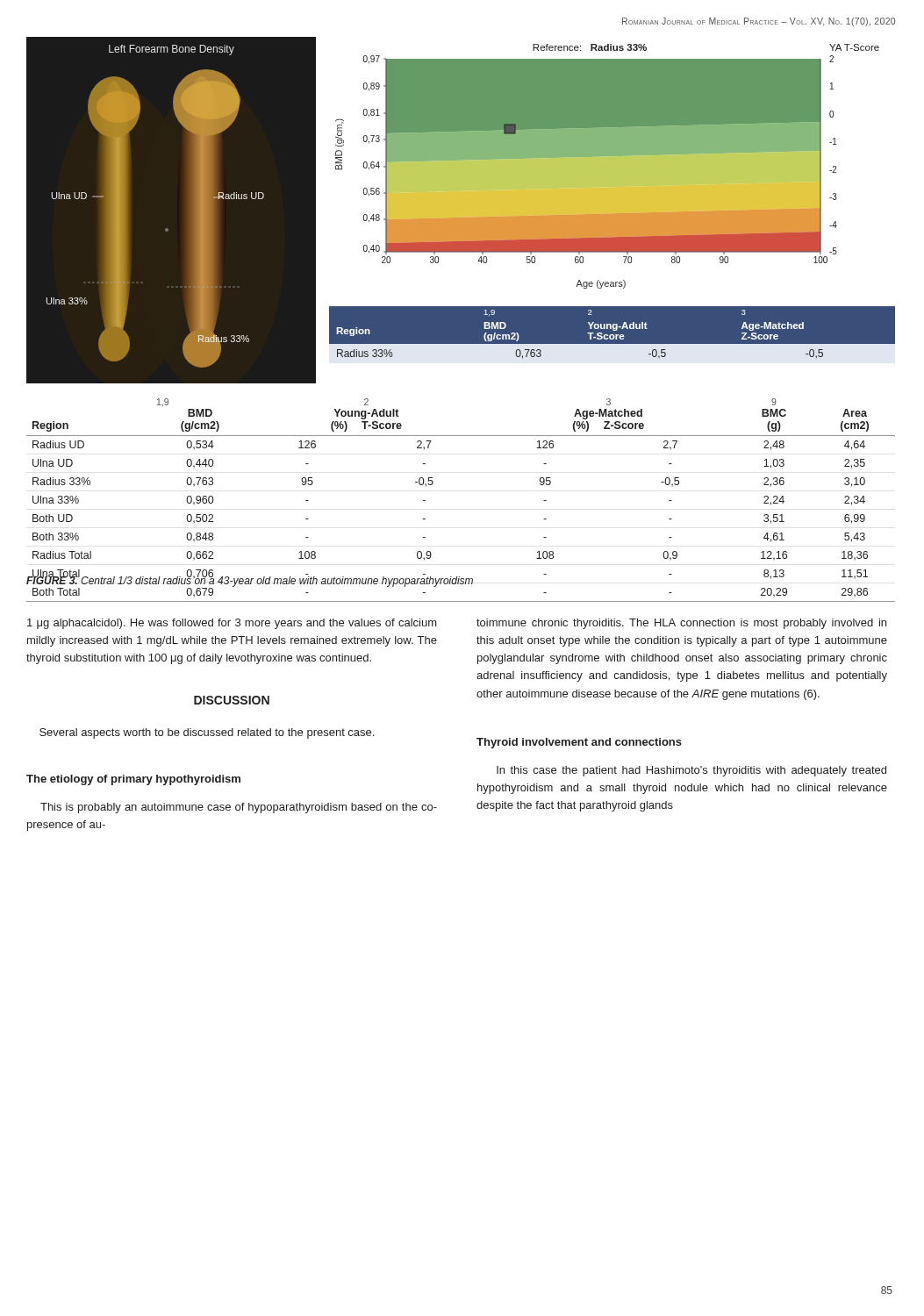Locate the table with the text "Area (cm2)"
The height and width of the screenshot is (1316, 924).
[x=461, y=498]
